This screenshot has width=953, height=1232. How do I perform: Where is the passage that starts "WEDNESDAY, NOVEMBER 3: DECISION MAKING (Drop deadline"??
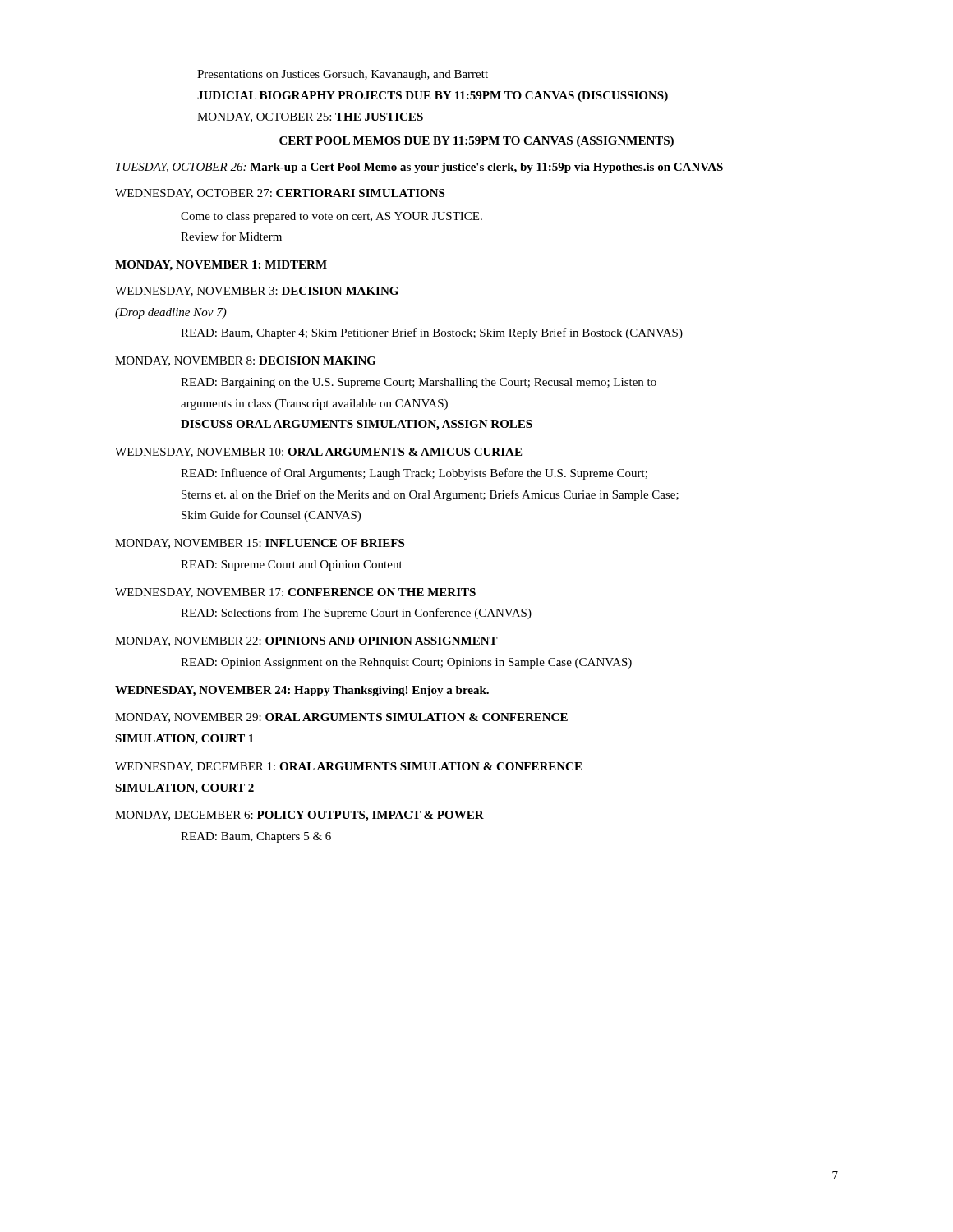pyautogui.click(x=257, y=292)
